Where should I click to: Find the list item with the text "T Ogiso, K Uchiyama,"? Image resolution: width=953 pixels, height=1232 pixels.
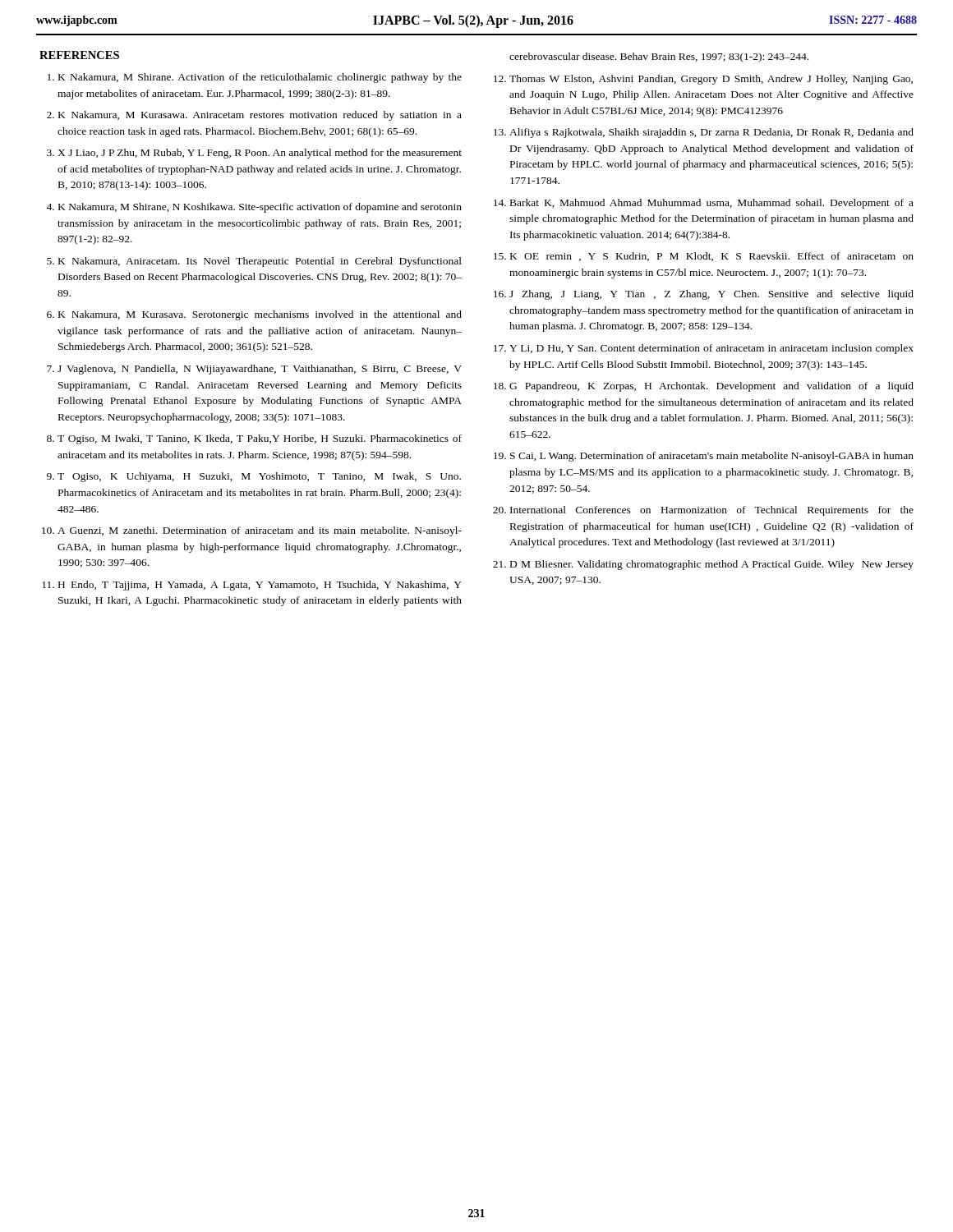[x=260, y=492]
